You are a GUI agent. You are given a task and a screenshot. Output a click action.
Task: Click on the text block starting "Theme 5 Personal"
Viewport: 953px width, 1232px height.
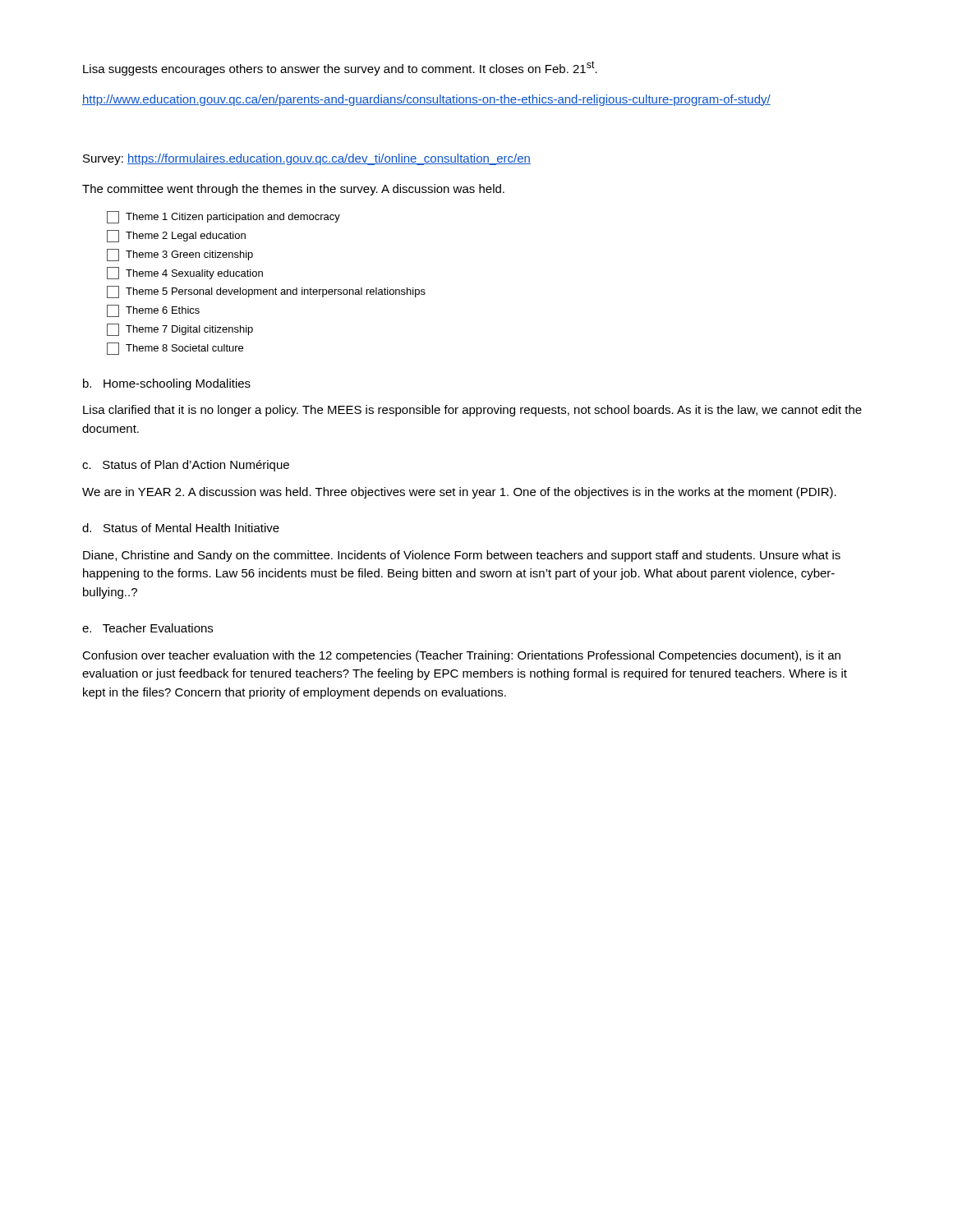[266, 292]
